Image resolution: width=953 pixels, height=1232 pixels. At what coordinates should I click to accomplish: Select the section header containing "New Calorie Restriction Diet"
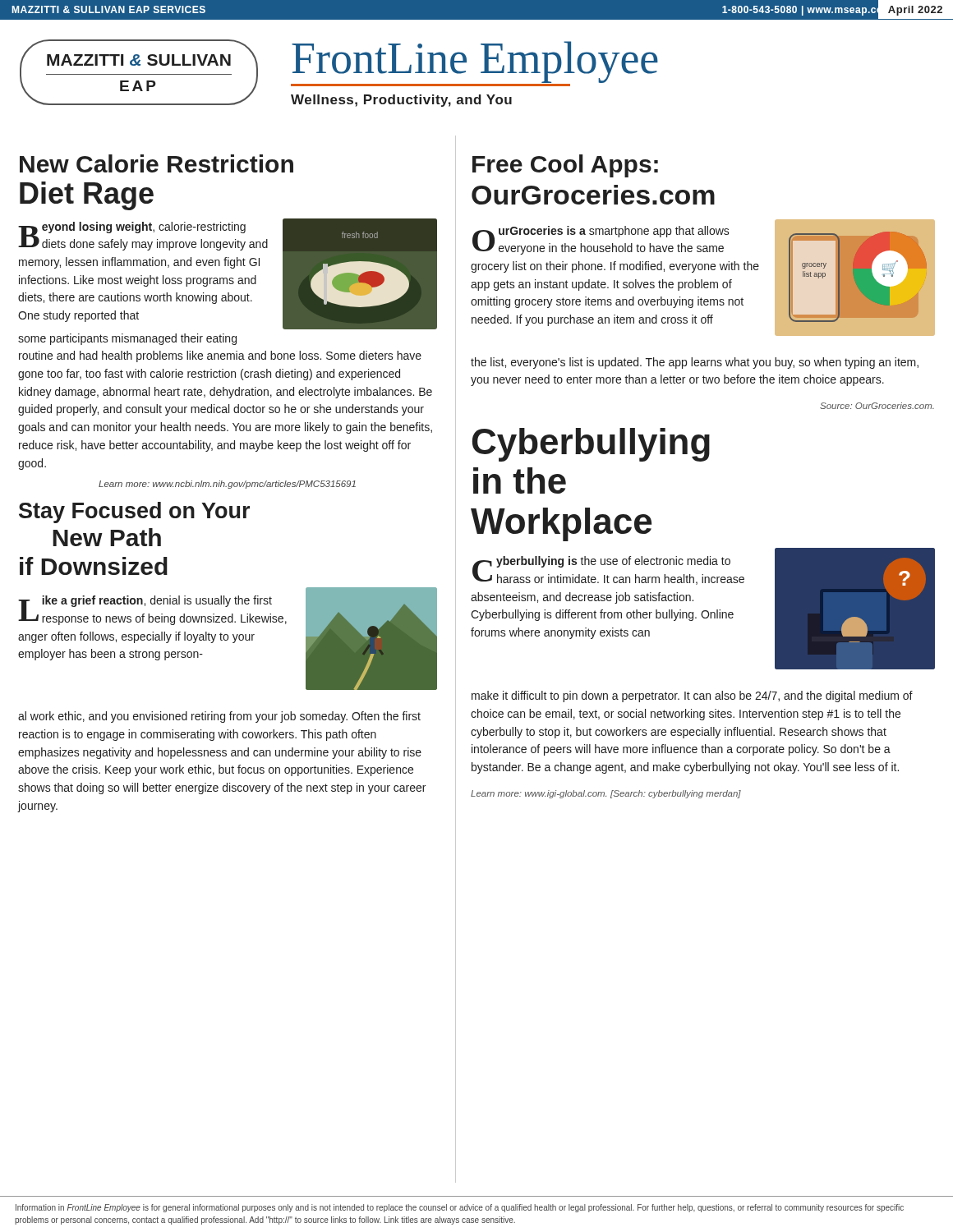tap(156, 180)
